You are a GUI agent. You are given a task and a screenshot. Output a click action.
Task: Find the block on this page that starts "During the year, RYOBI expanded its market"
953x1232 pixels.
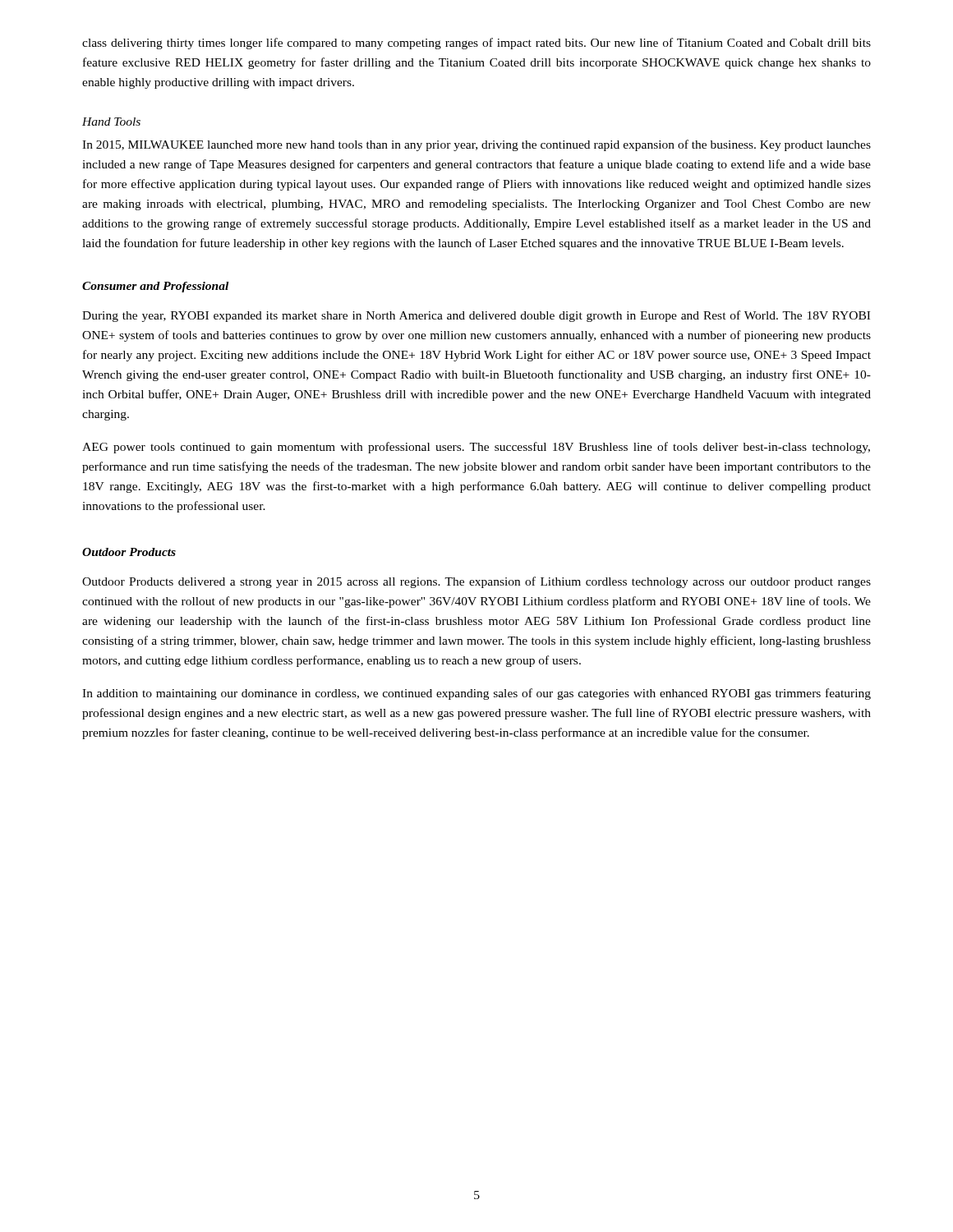pyautogui.click(x=476, y=364)
